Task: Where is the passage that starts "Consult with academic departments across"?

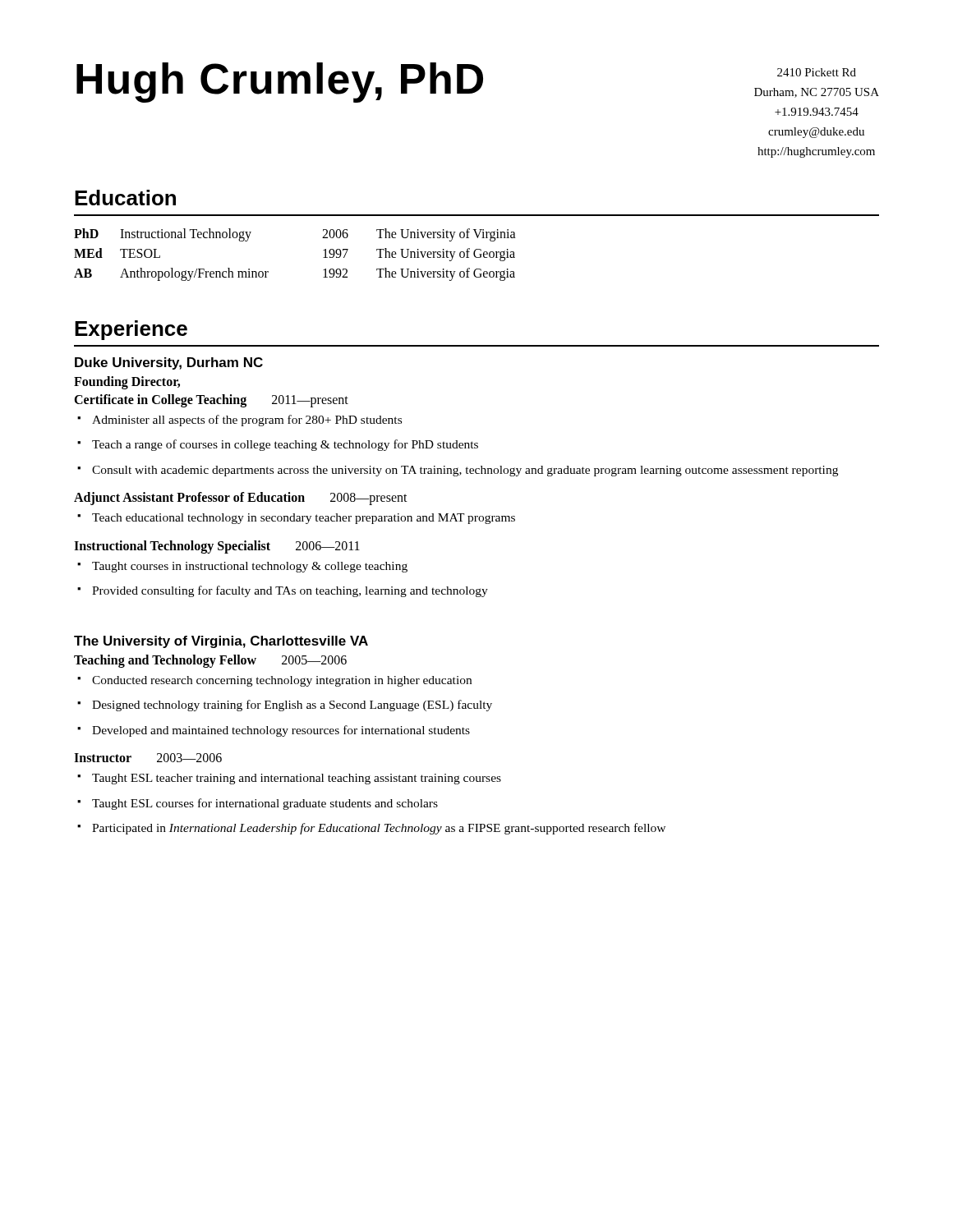Action: pos(476,470)
